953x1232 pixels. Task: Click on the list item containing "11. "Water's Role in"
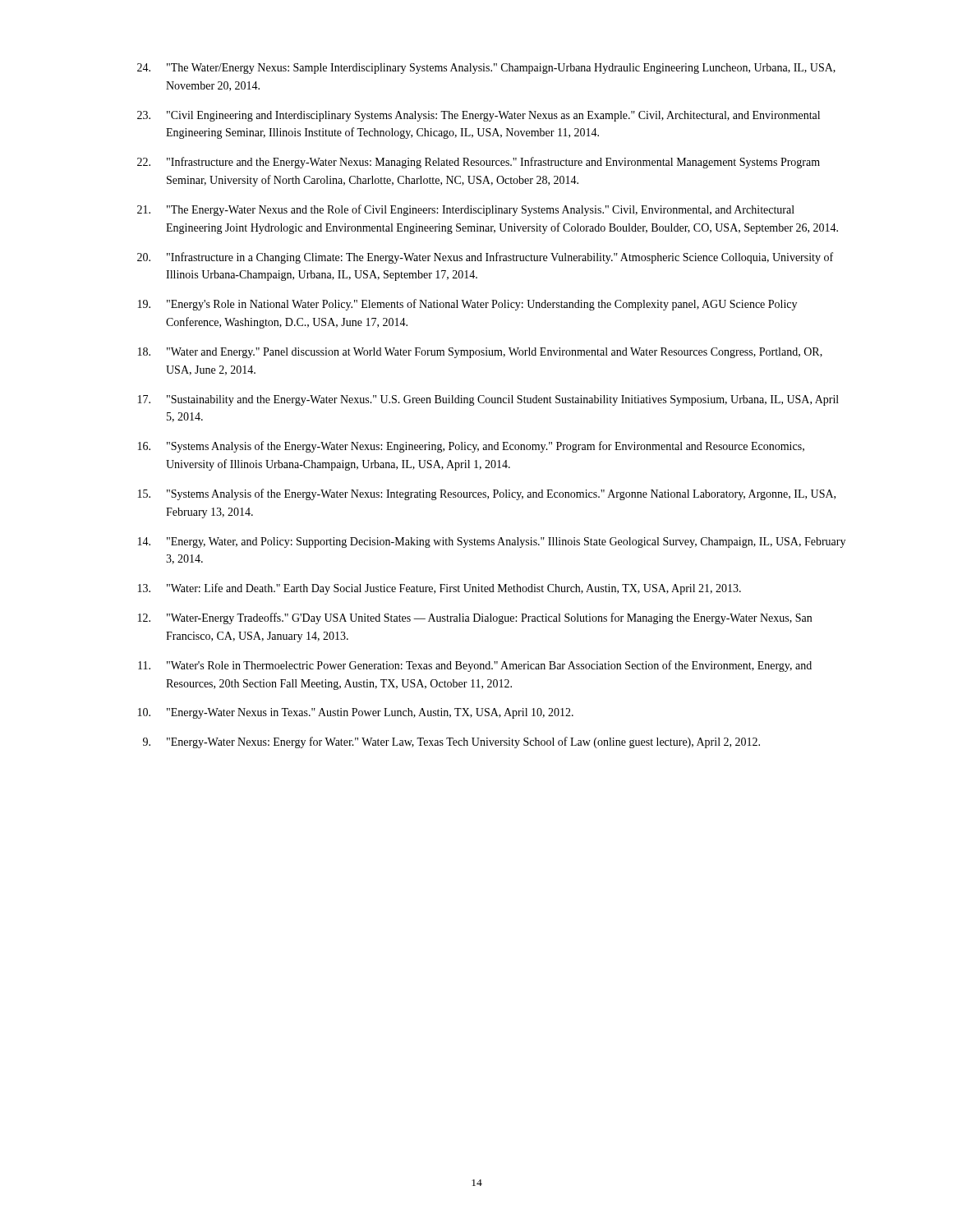tap(476, 675)
